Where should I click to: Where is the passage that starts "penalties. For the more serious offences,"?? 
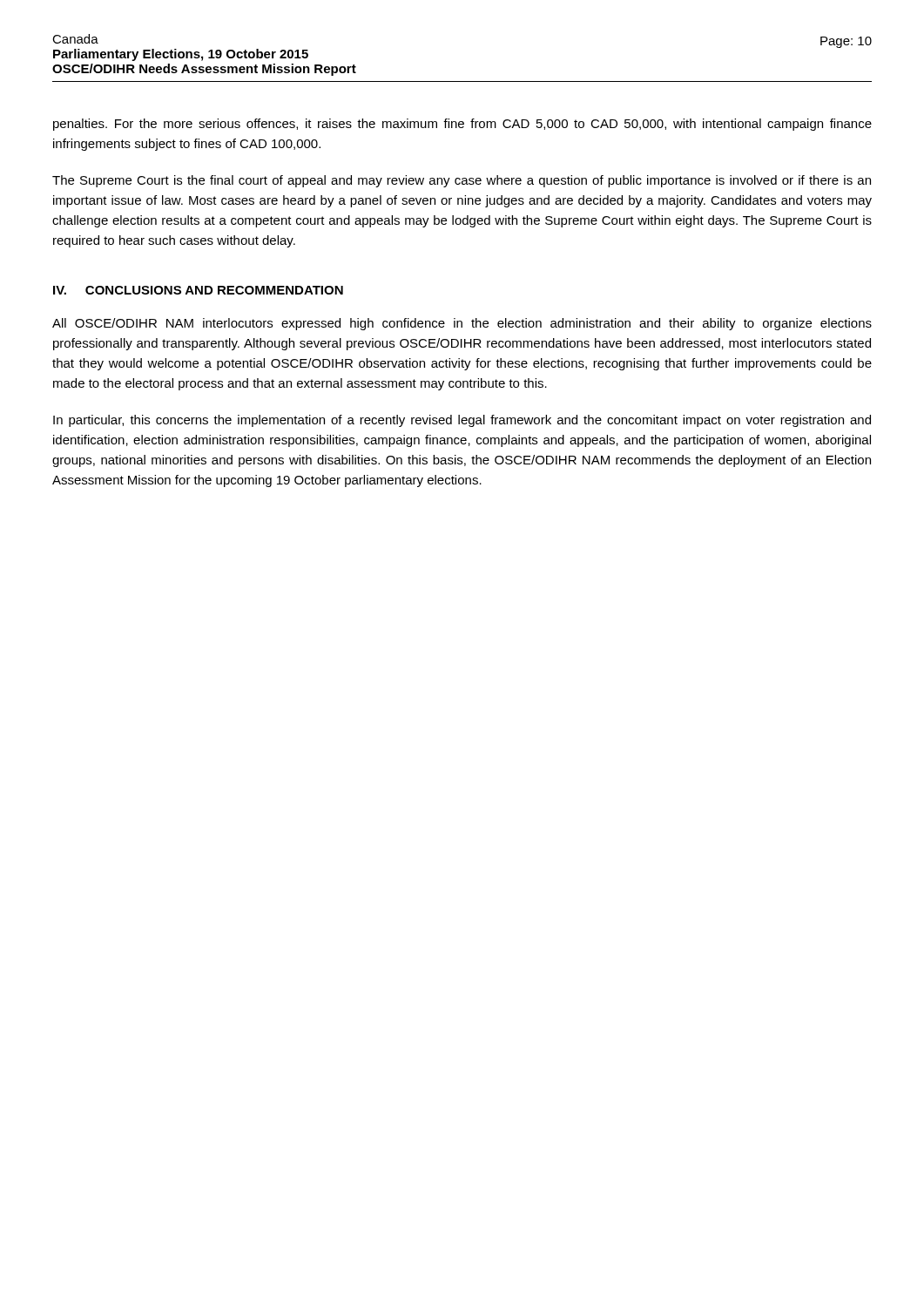(462, 133)
